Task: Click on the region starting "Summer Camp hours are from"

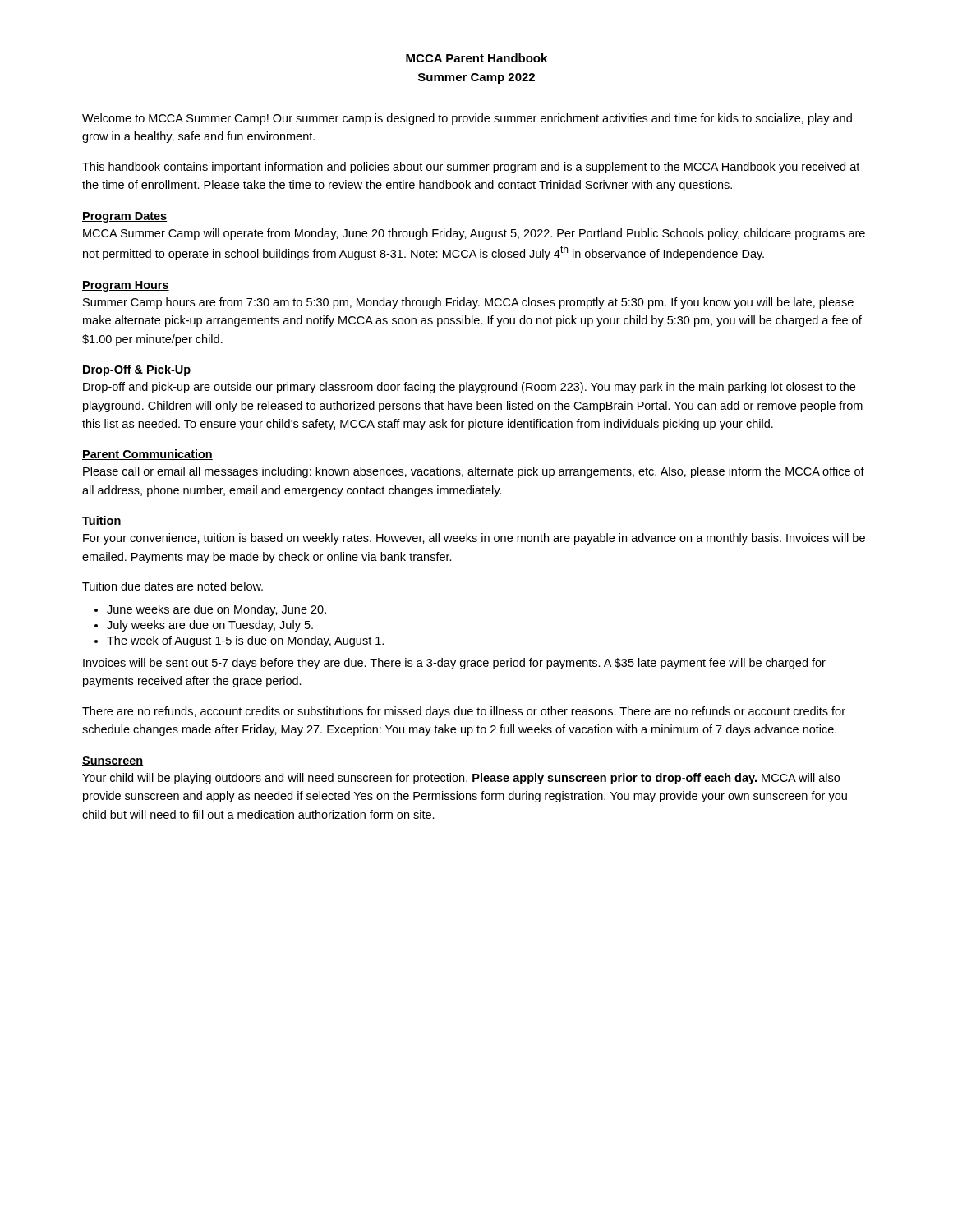Action: [x=472, y=320]
